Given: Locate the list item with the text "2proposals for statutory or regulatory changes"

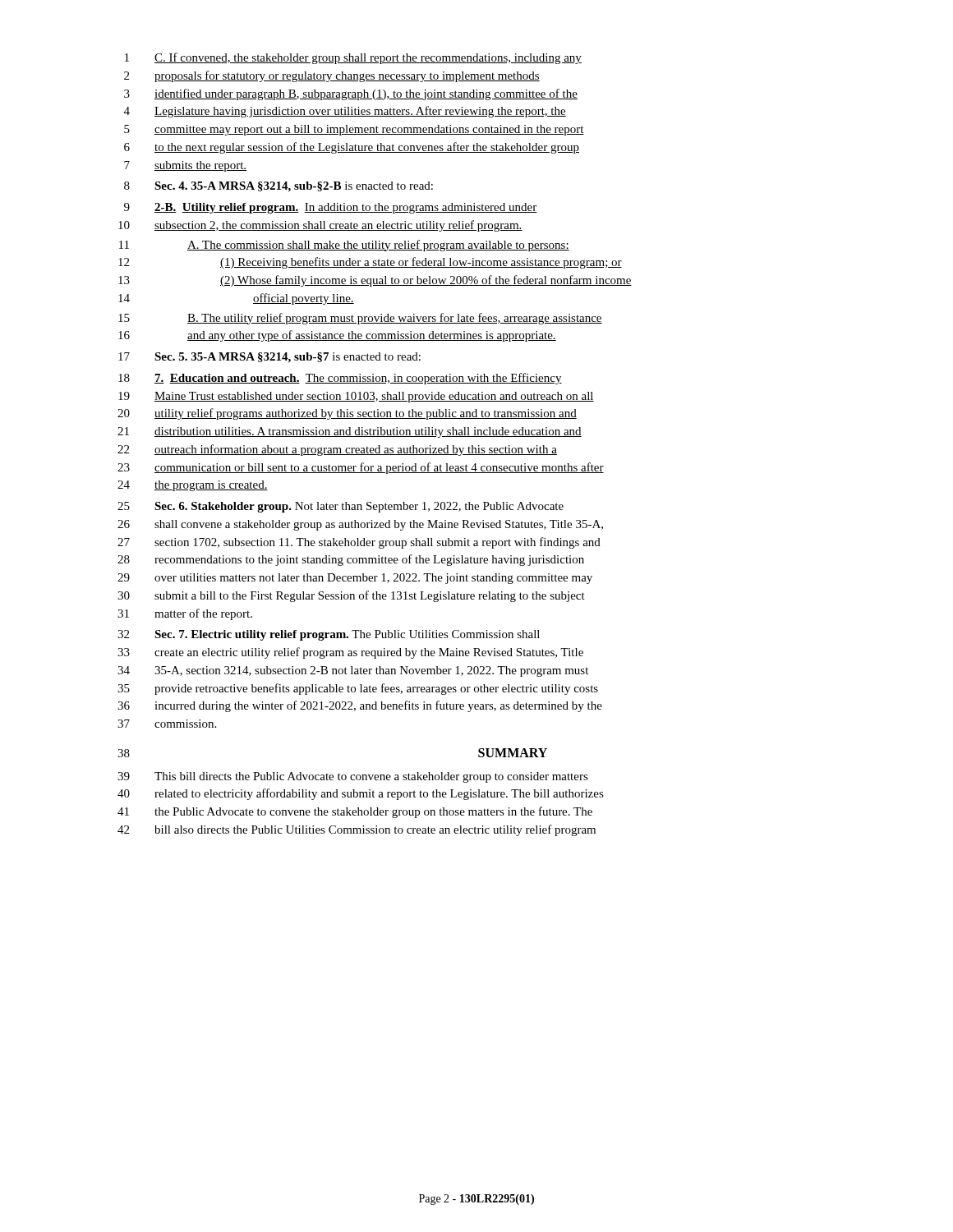Looking at the screenshot, I should [485, 76].
